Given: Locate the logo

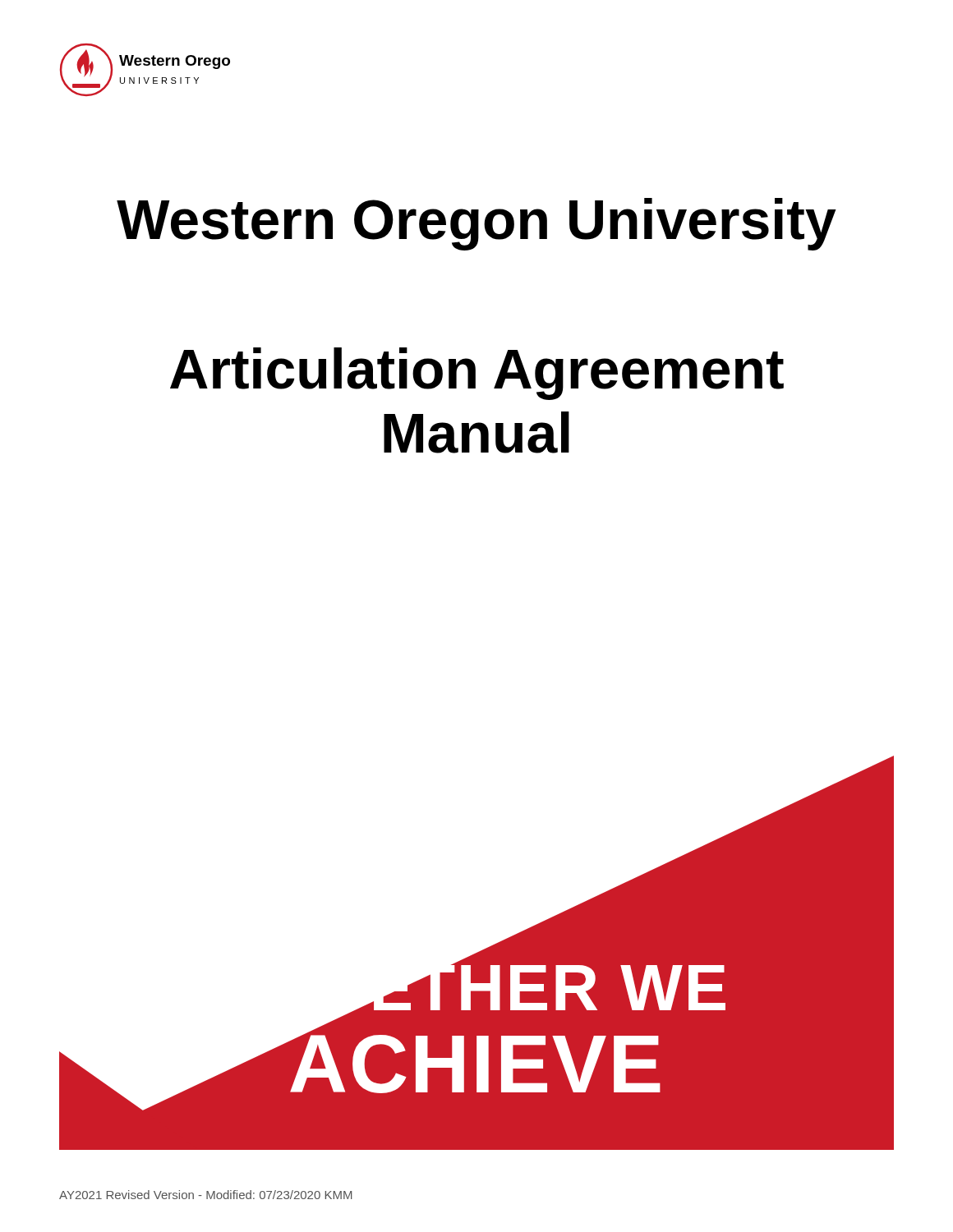Looking at the screenshot, I should coord(145,73).
